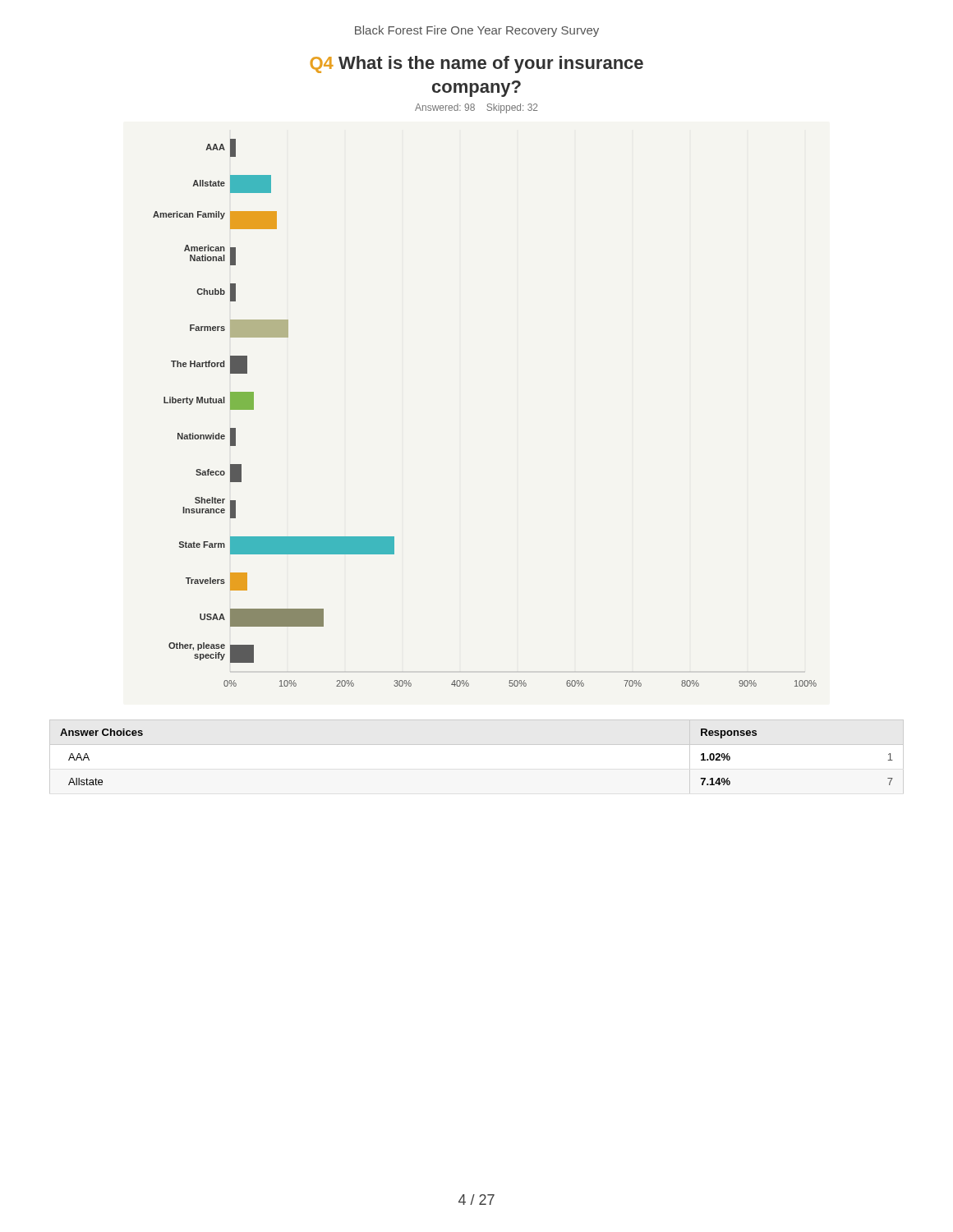Select the title with the text "Q4 What is the name of your"
The width and height of the screenshot is (953, 1232).
476,75
